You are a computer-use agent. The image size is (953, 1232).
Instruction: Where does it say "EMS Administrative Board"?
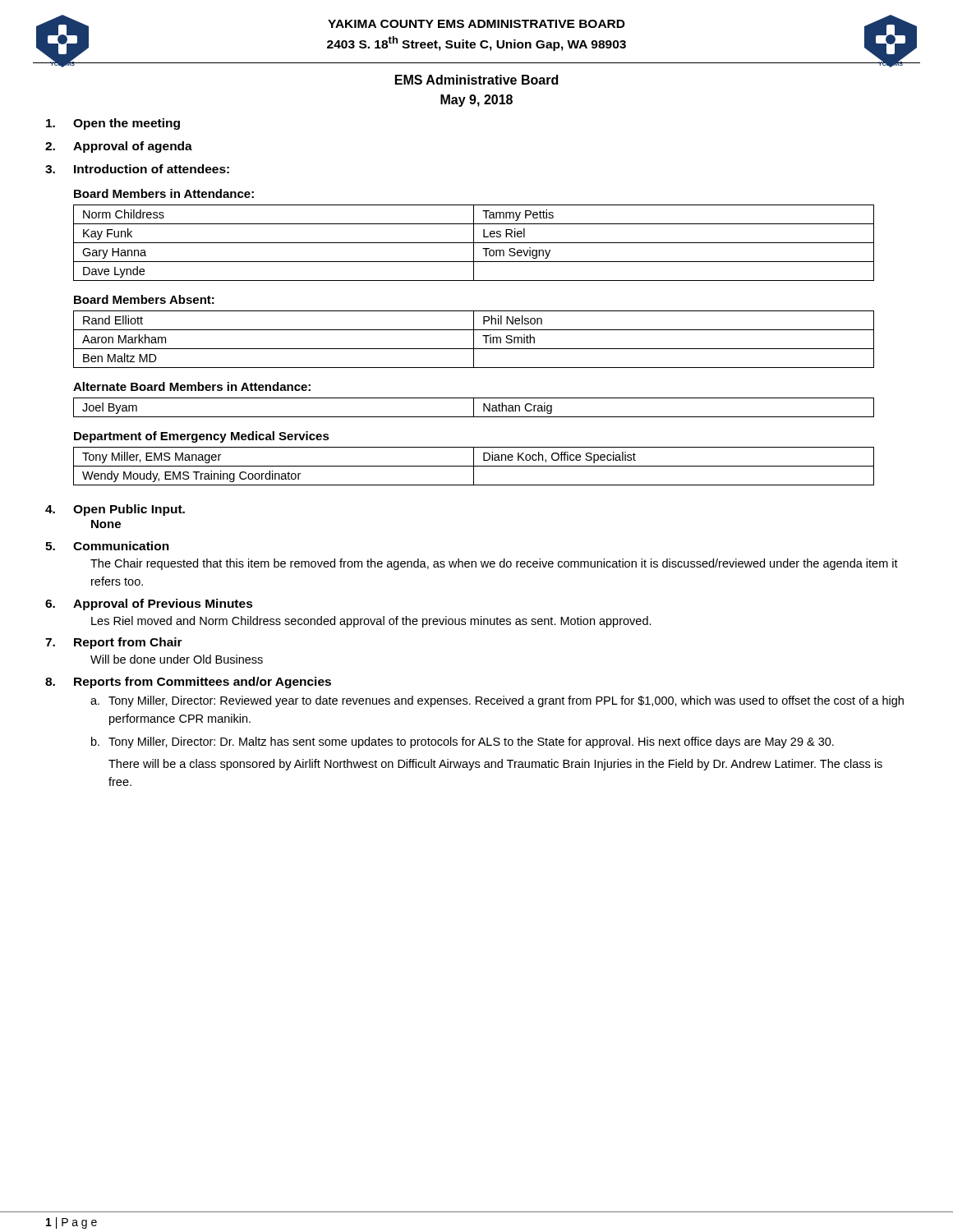pyautogui.click(x=476, y=80)
